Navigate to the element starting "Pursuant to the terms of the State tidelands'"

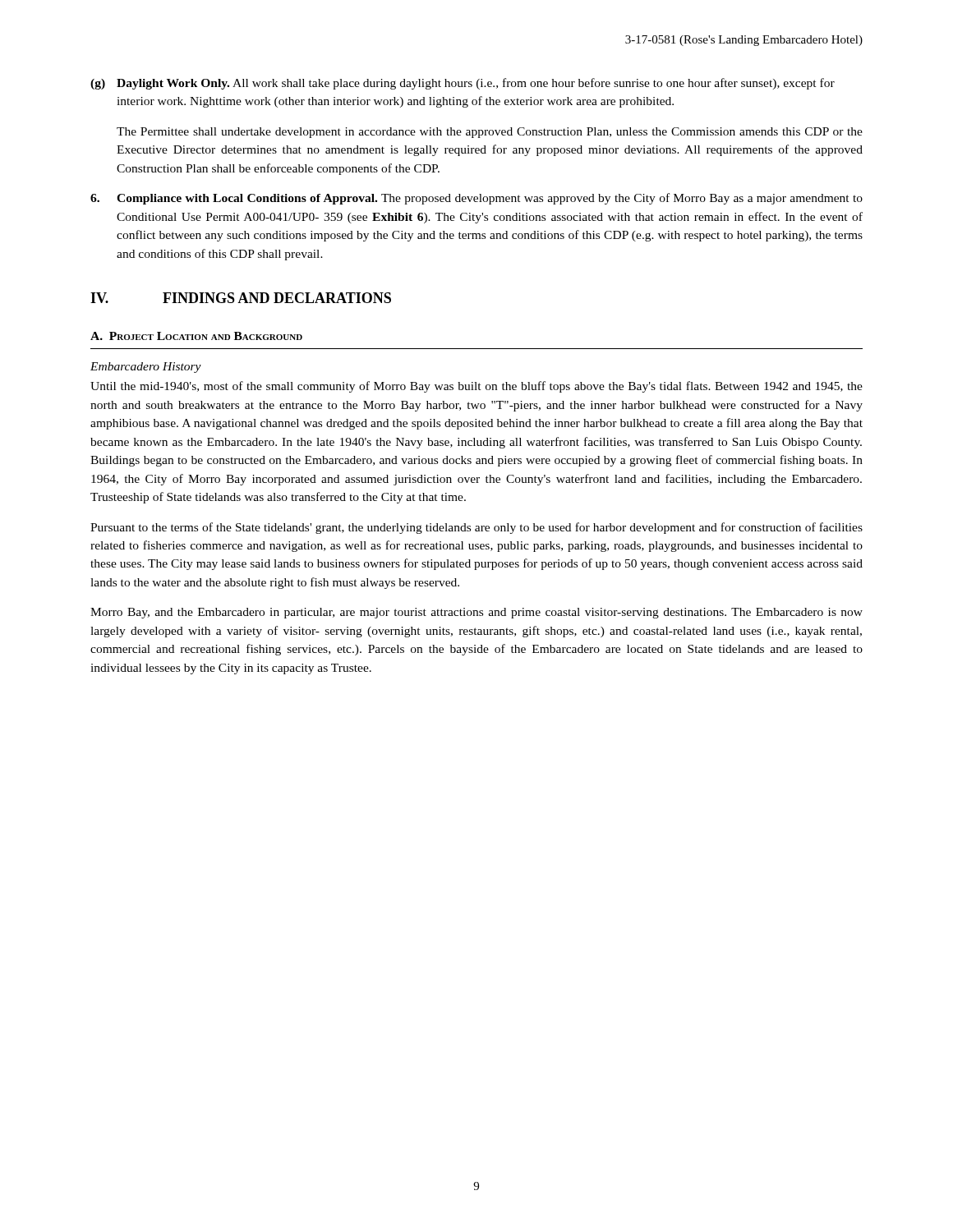coord(476,555)
